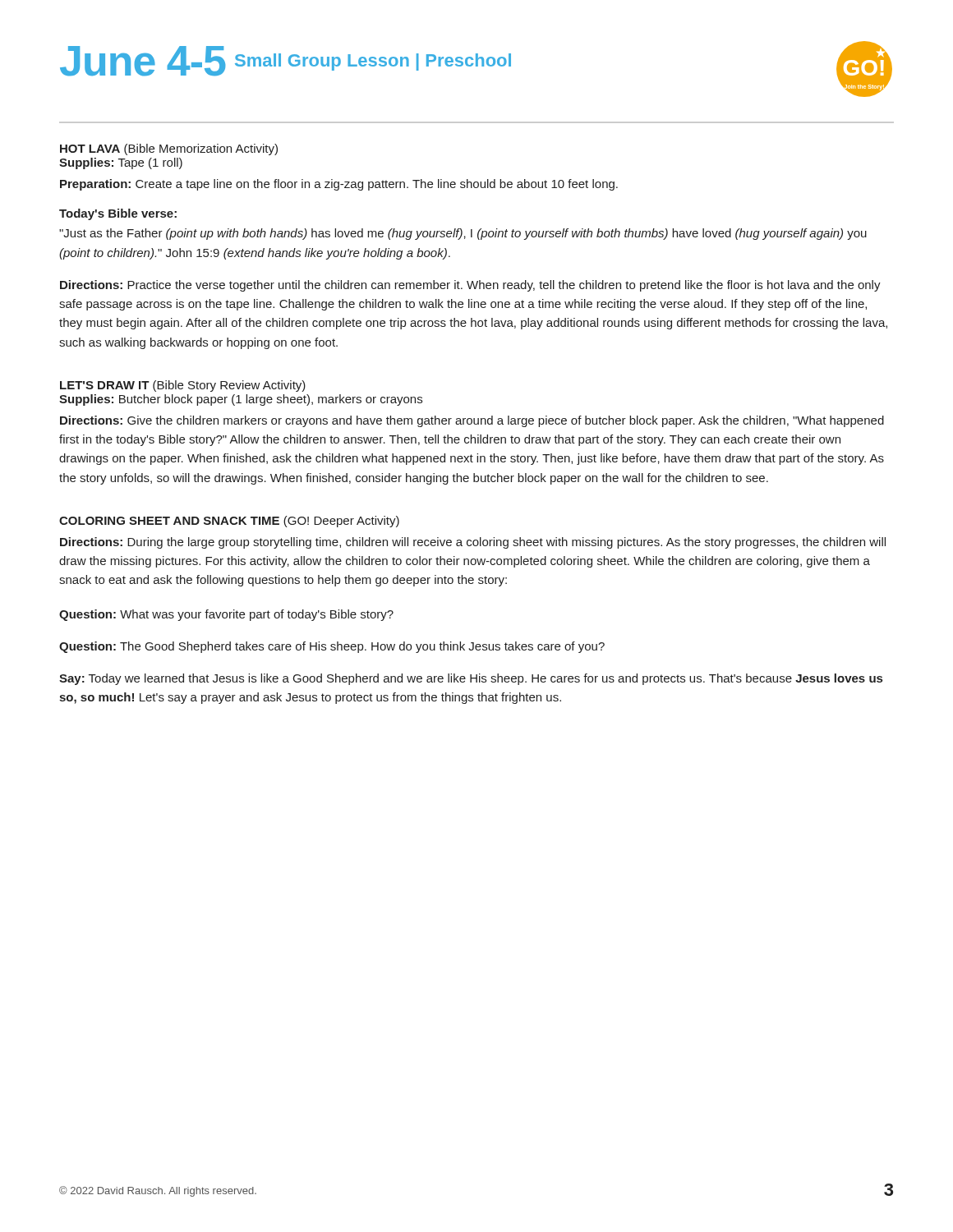Find the block starting "Directions: During the large group storytelling time, children"
Viewport: 953px width, 1232px height.
473,561
